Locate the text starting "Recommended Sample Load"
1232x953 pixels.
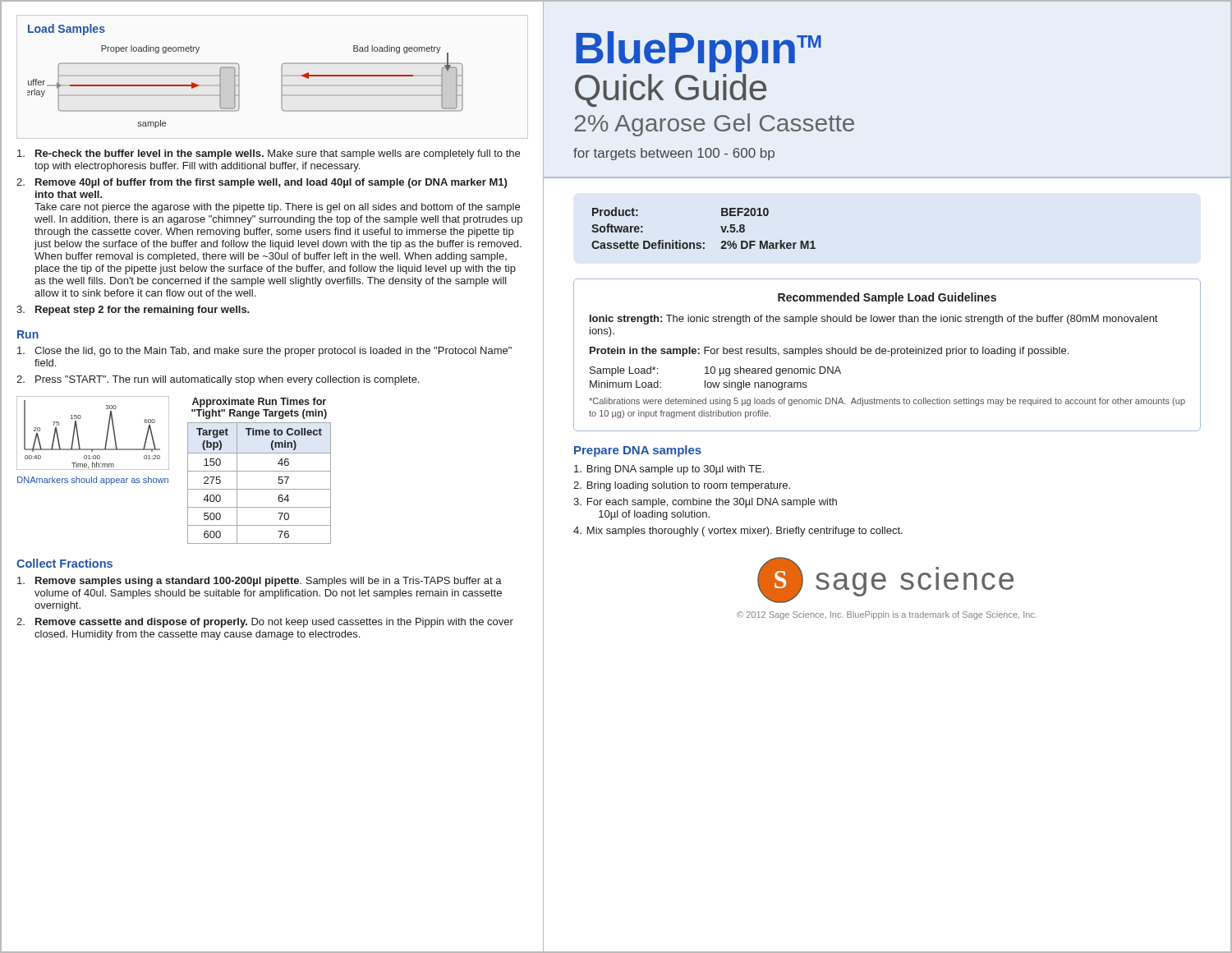(887, 297)
